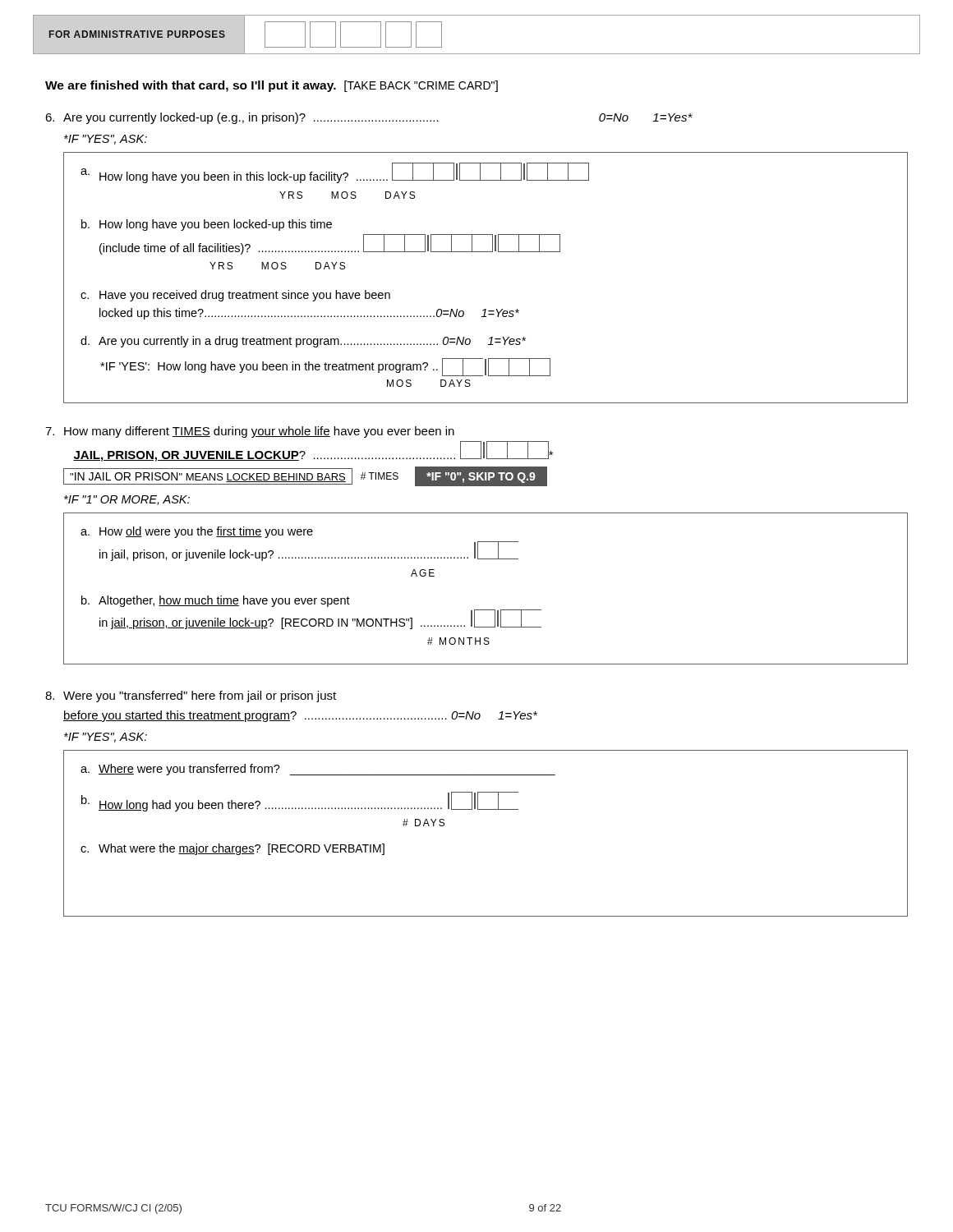Locate the list item containing "7. How many different"

[476, 454]
